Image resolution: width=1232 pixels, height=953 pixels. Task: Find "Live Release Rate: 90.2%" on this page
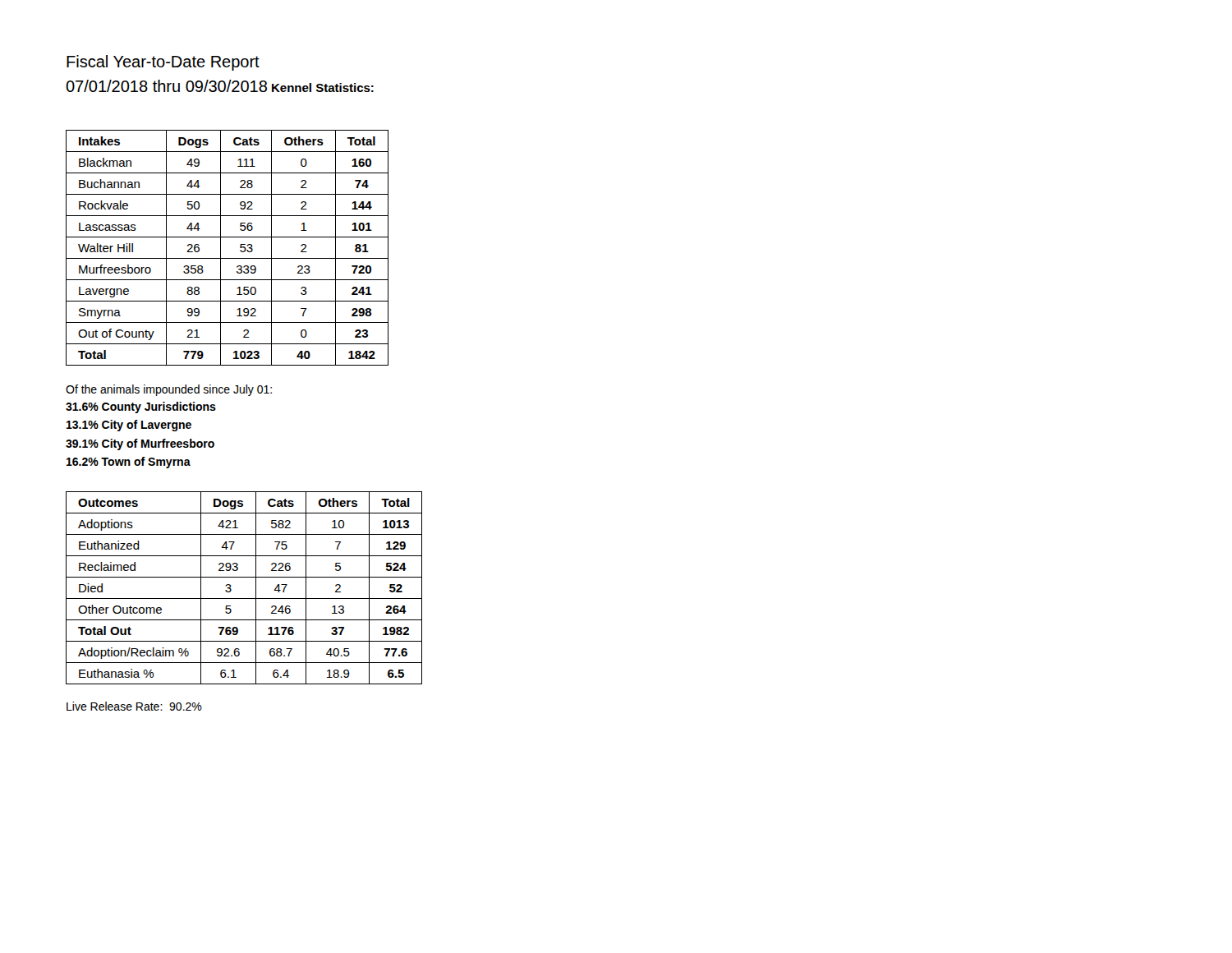tap(134, 706)
